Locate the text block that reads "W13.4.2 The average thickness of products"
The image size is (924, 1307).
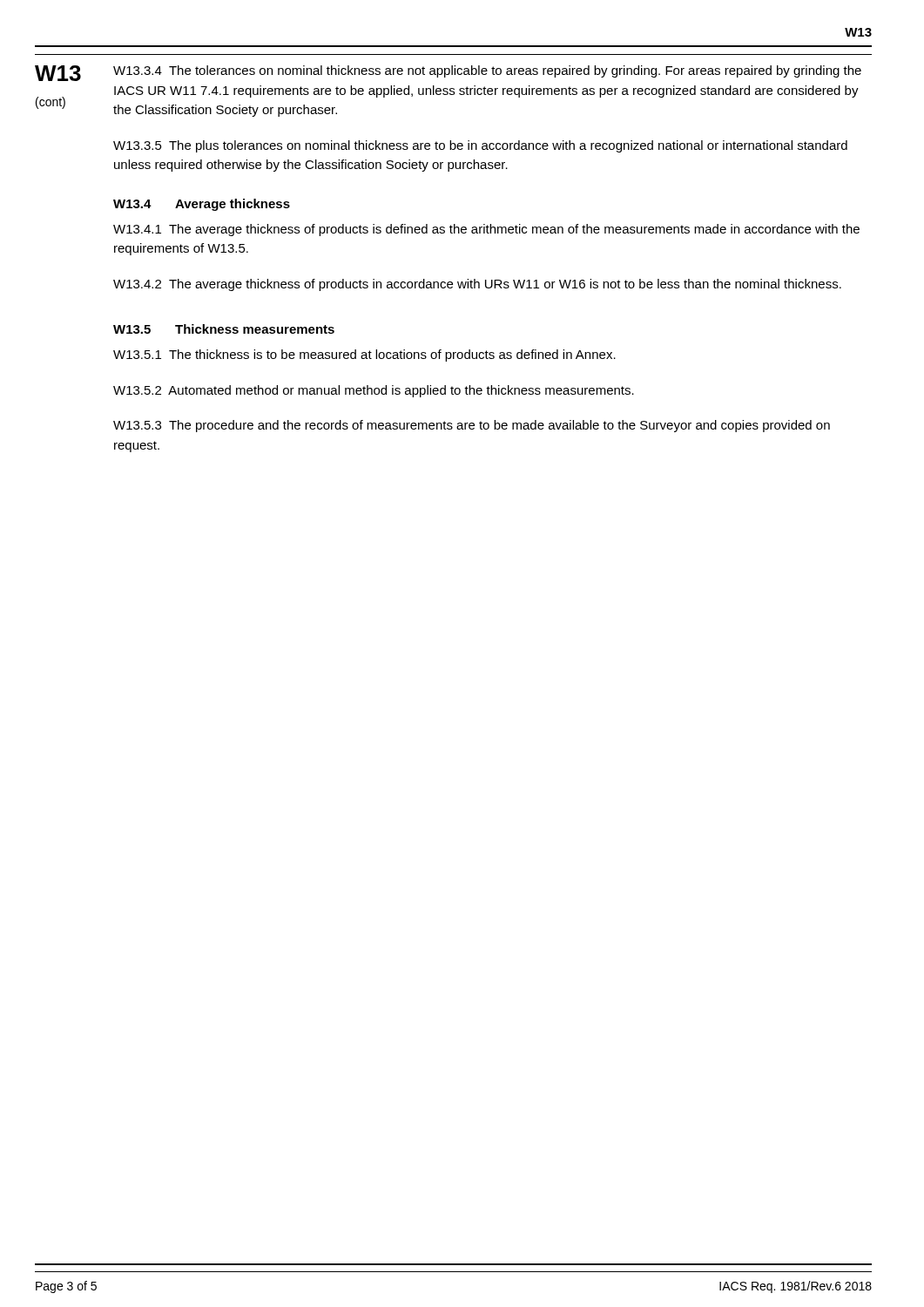478,283
